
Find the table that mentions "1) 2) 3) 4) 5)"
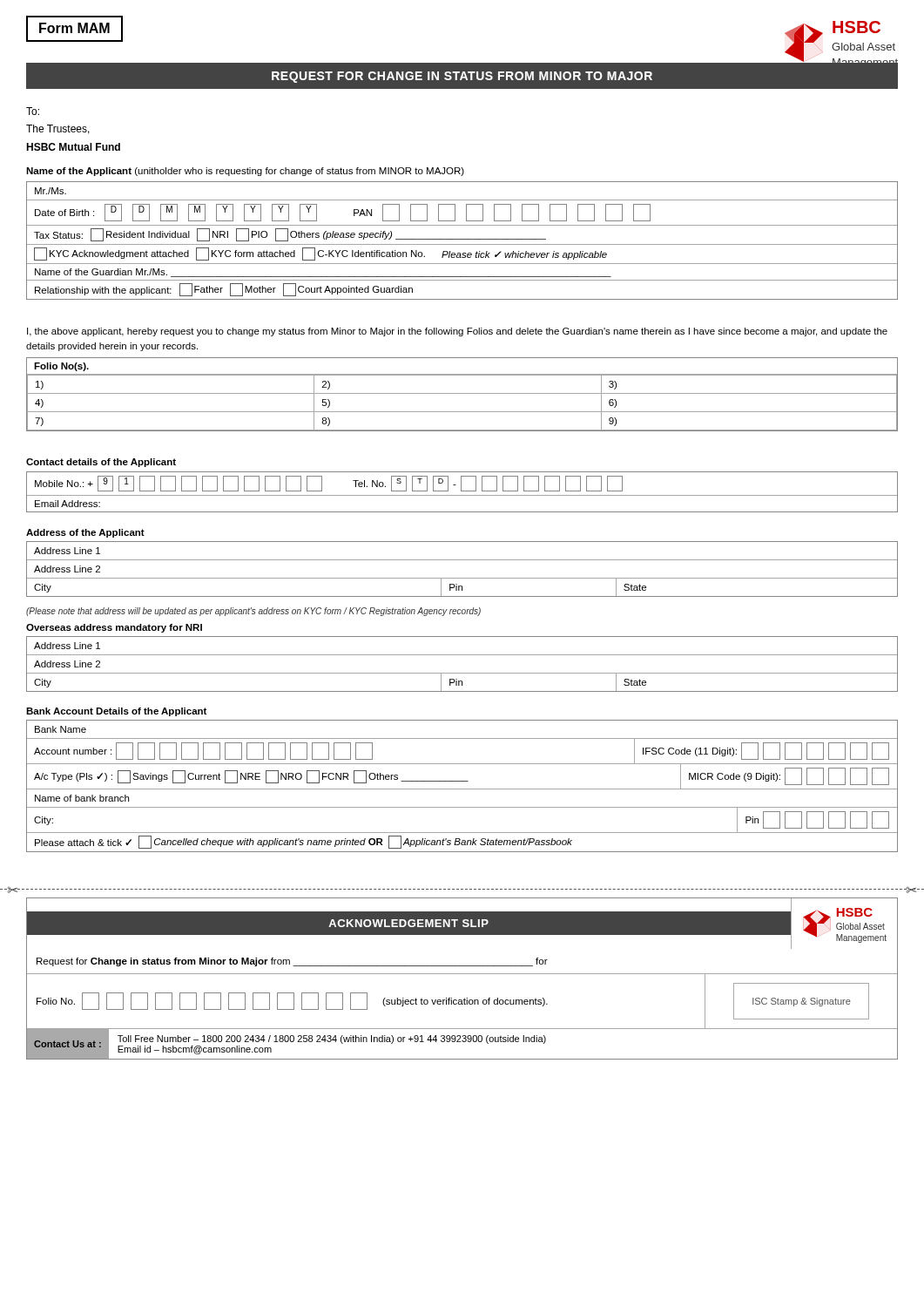pyautogui.click(x=462, y=394)
